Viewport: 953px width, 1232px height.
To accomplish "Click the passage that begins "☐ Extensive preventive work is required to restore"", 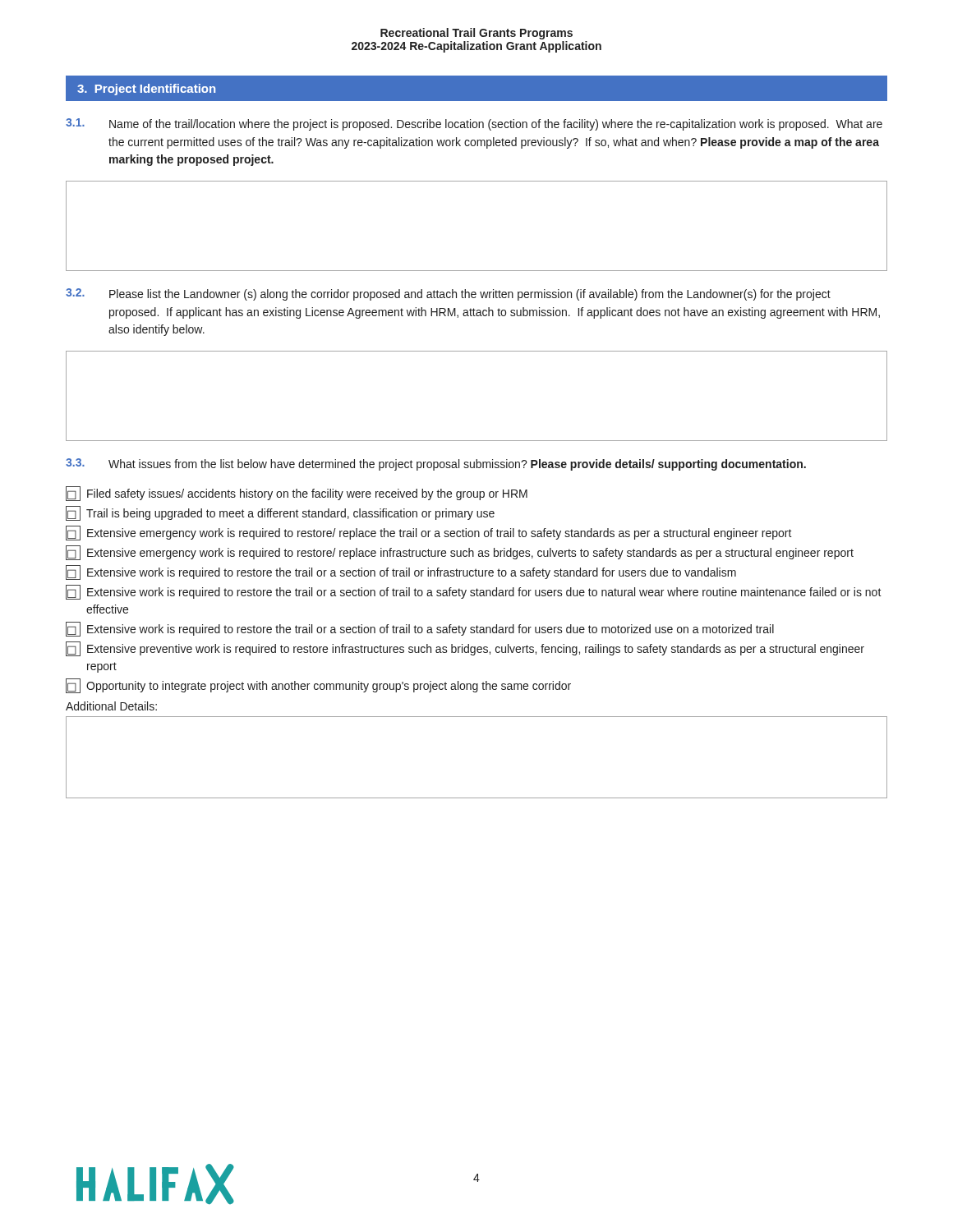I will point(476,658).
